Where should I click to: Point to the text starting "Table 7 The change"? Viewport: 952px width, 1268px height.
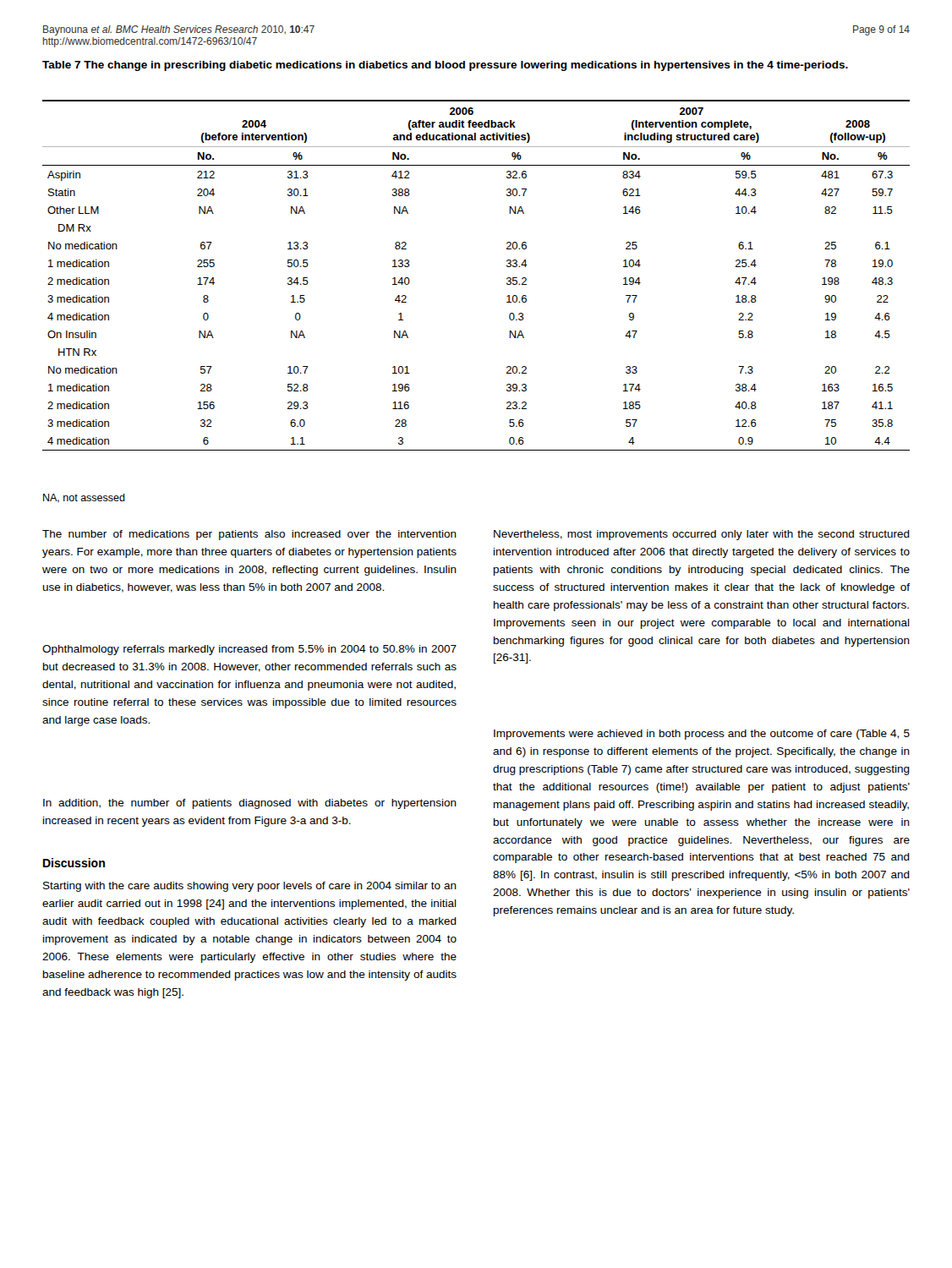point(445,65)
